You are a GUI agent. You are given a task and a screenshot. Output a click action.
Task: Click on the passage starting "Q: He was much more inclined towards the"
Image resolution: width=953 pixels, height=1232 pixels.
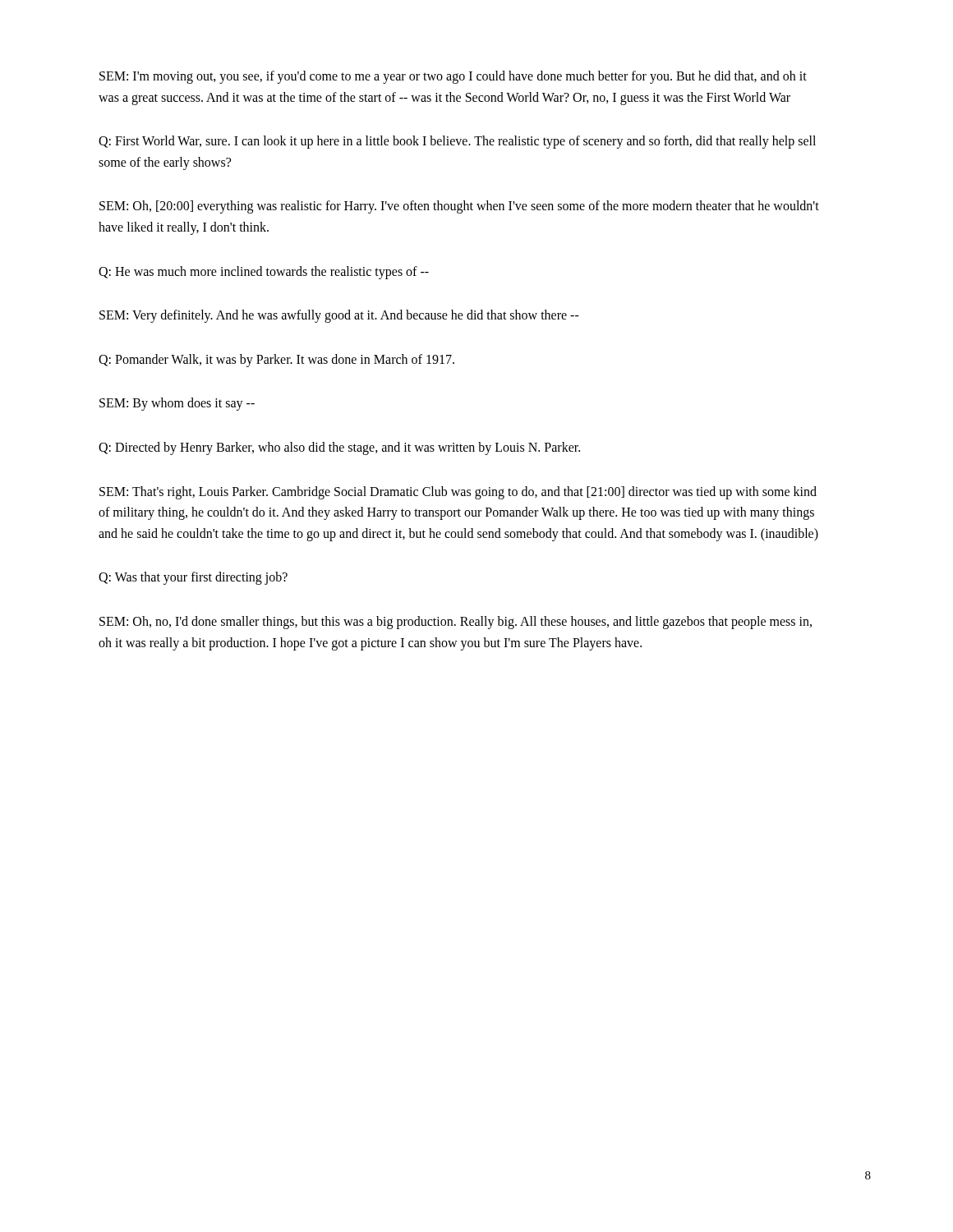point(264,271)
